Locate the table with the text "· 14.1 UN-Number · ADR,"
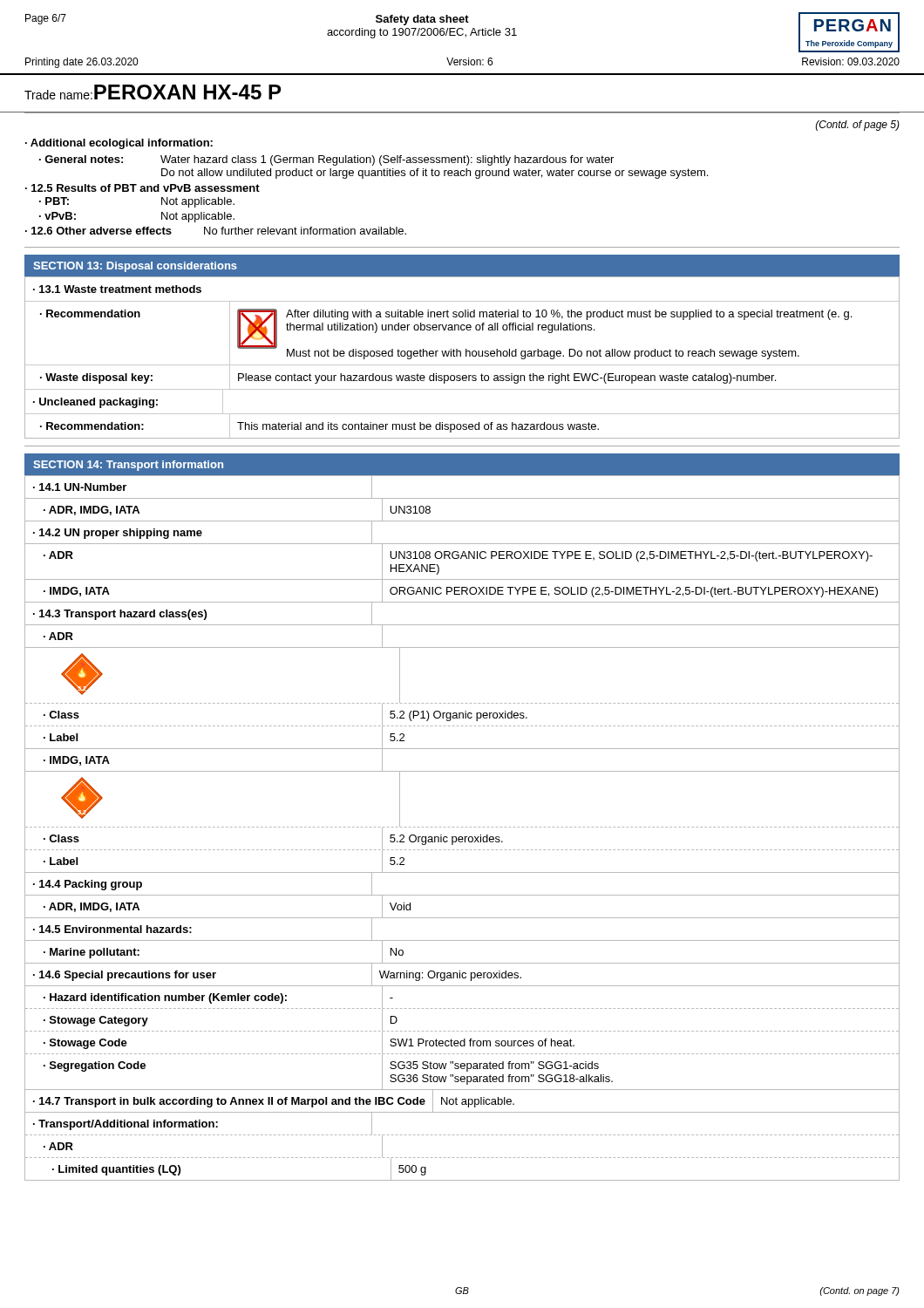The height and width of the screenshot is (1308, 924). coord(462,828)
